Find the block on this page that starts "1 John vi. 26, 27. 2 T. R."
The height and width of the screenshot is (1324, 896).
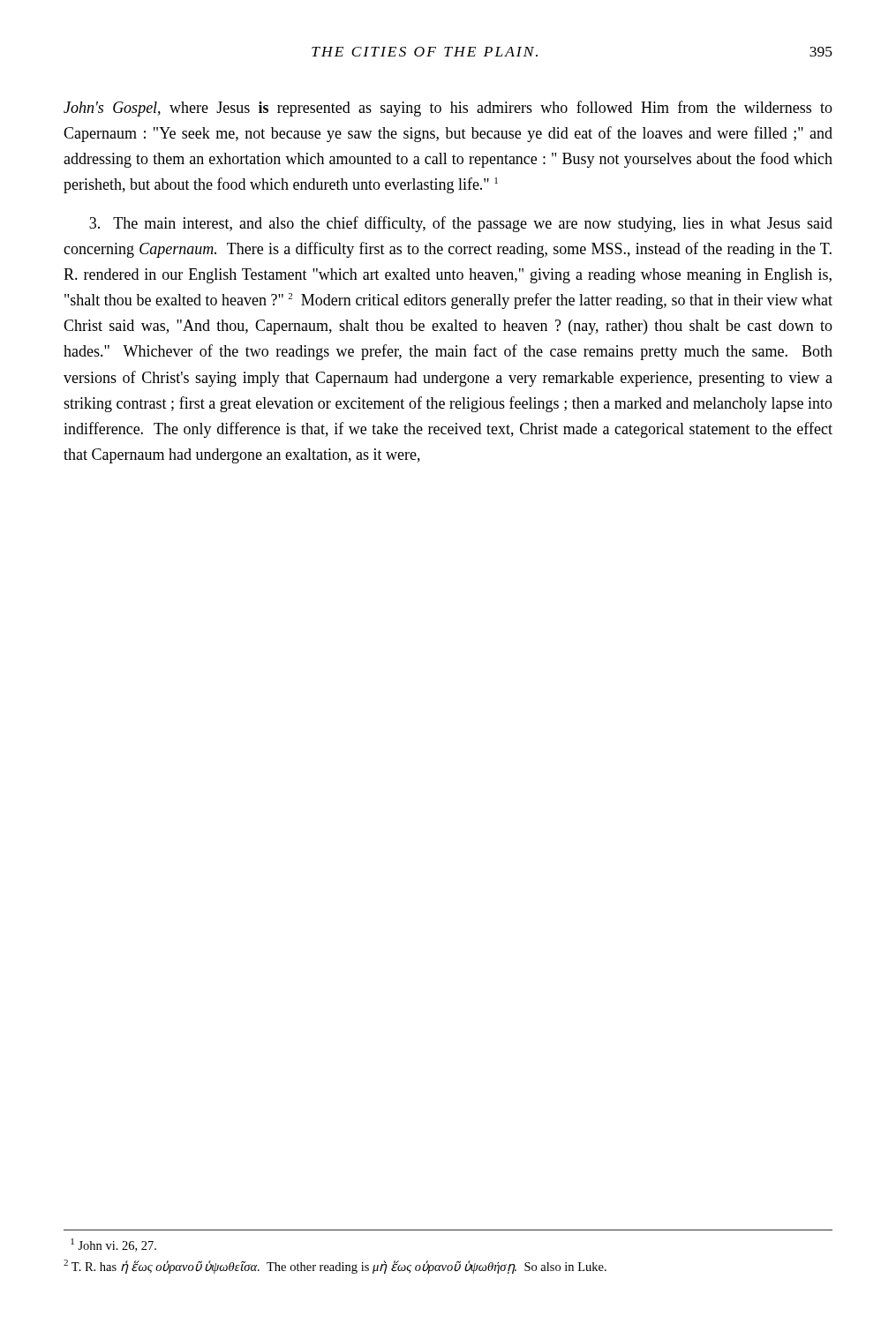[x=448, y=1256]
